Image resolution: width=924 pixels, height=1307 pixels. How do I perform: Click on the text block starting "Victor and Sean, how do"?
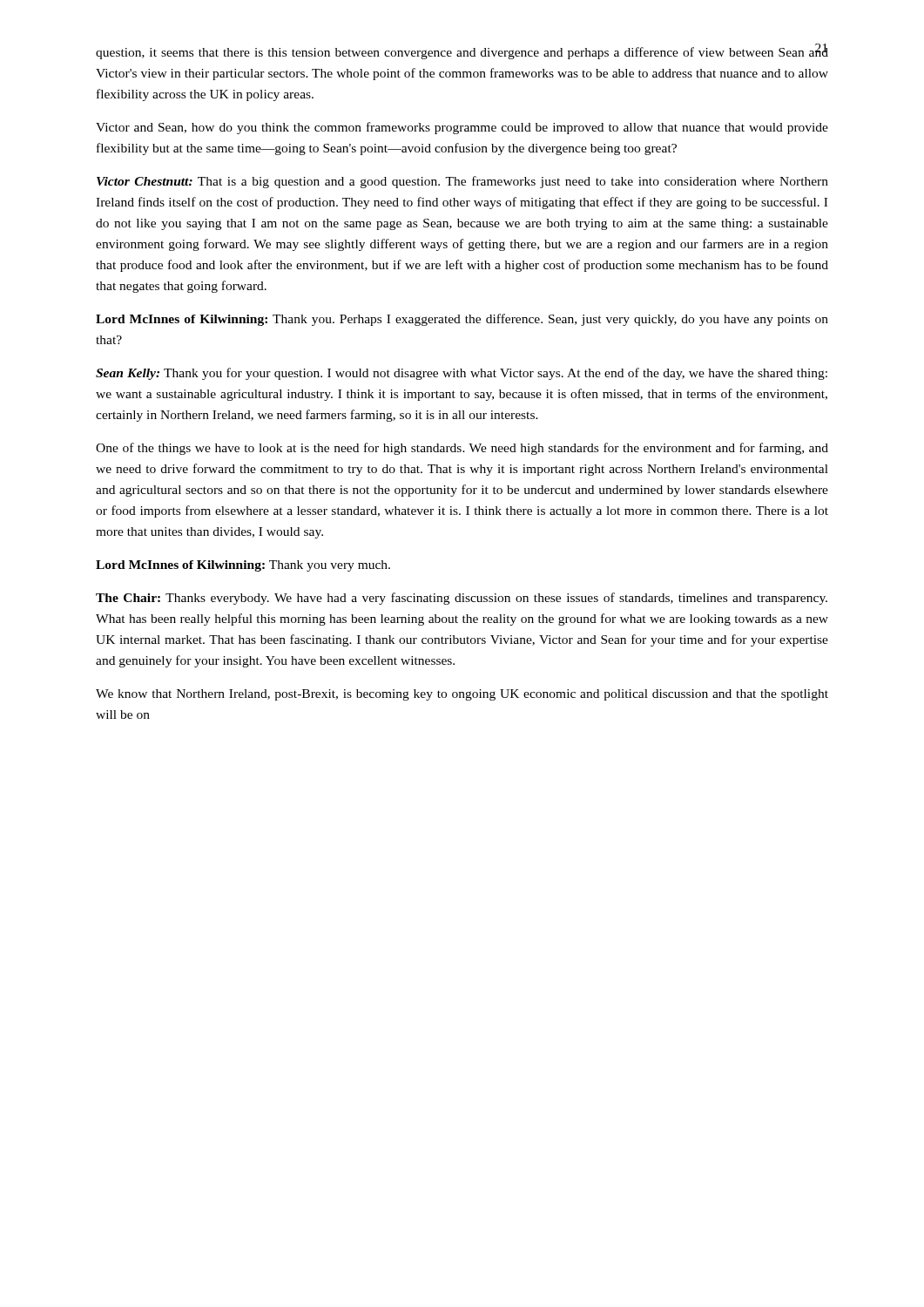click(462, 138)
